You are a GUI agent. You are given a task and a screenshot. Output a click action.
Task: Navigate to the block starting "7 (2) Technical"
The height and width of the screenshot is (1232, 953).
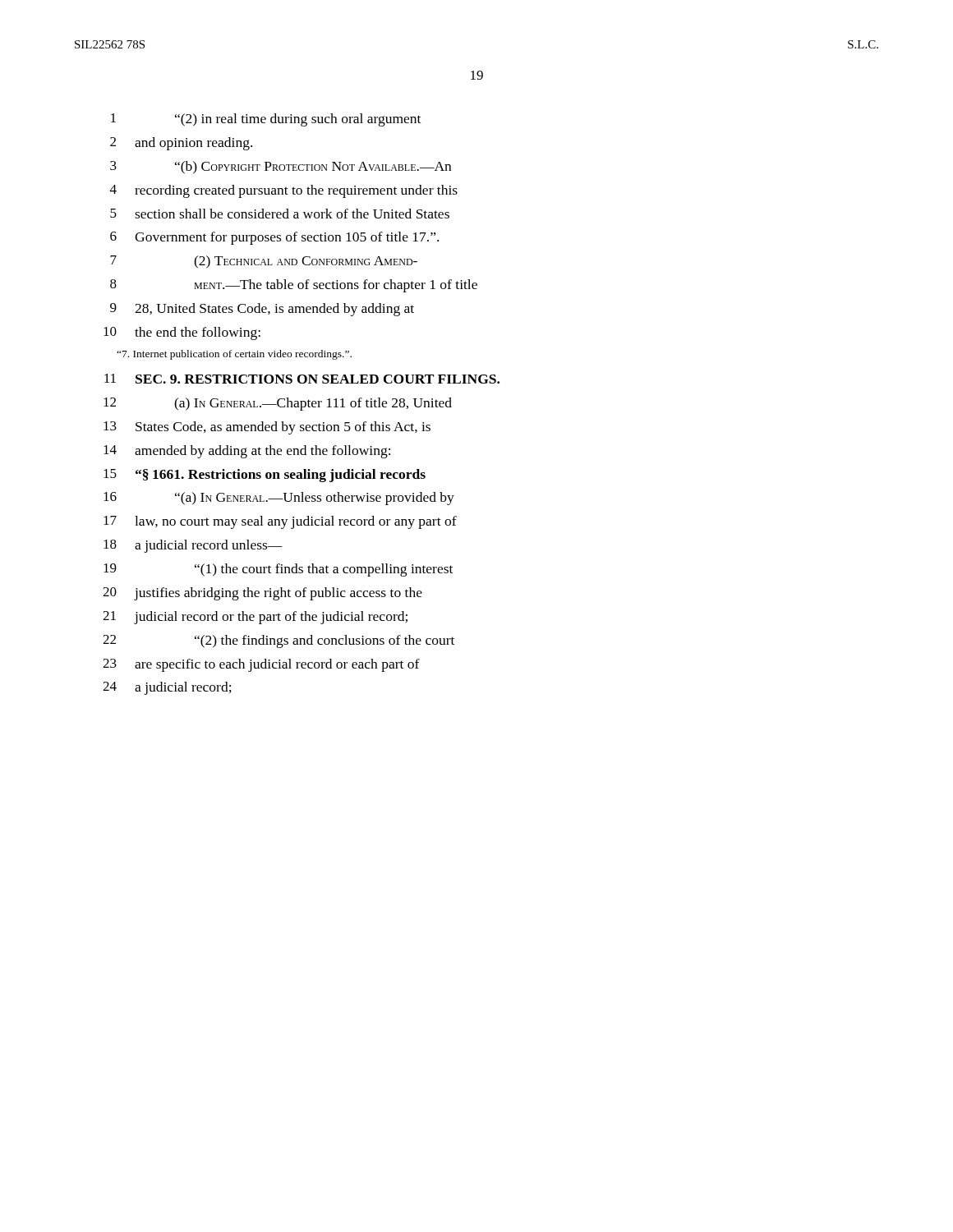pos(264,262)
